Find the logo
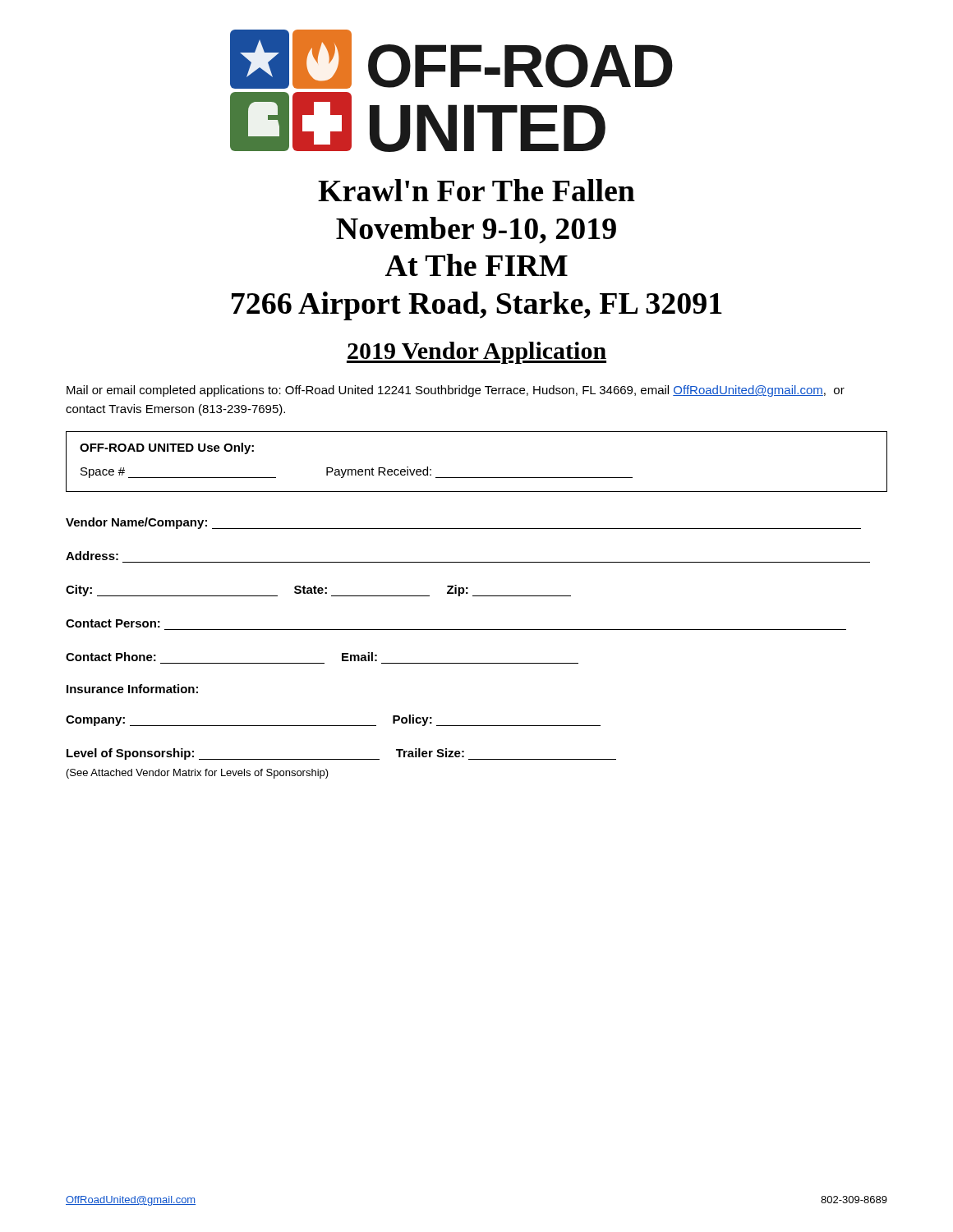Screen dimensions: 1232x953 [476, 82]
